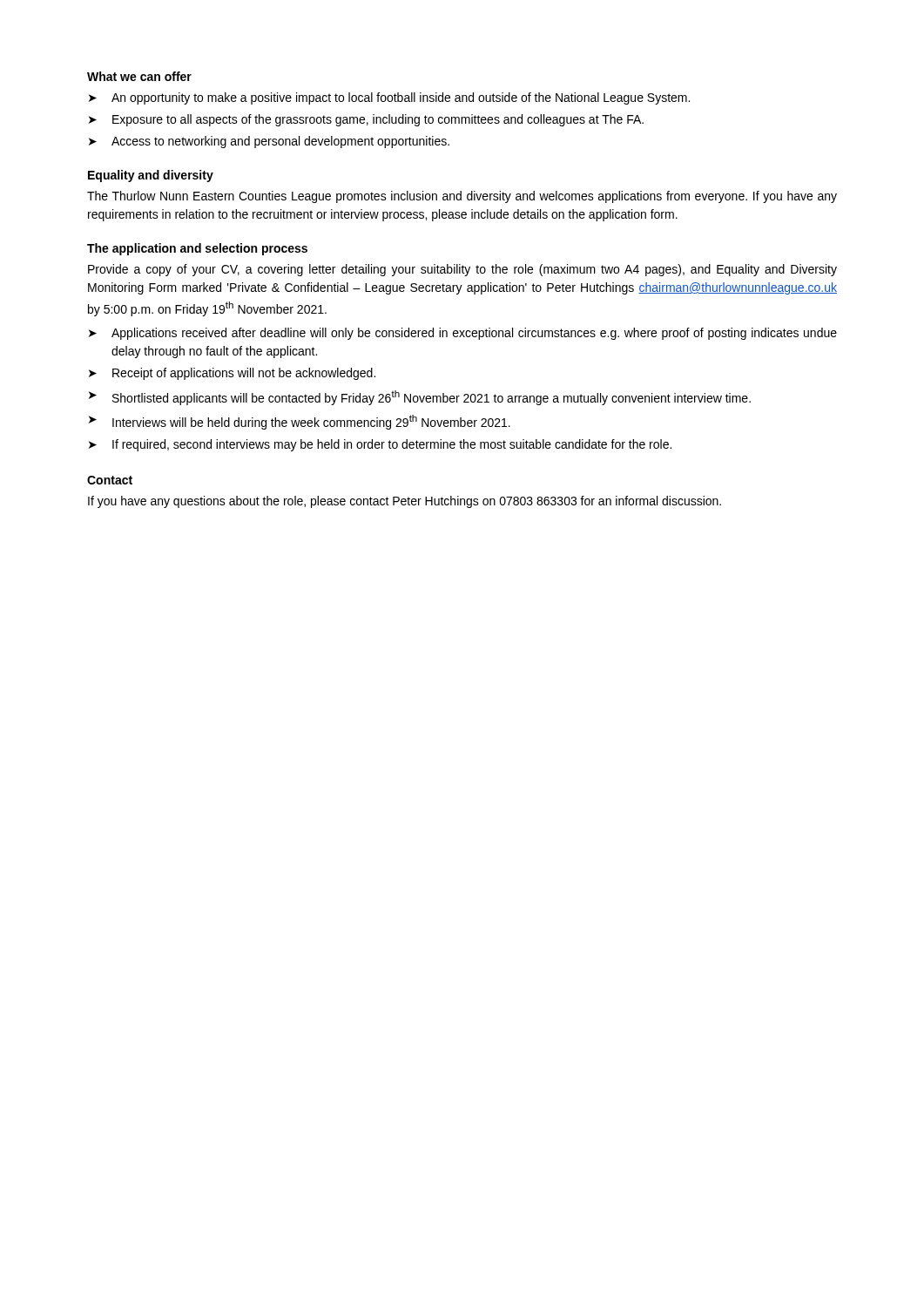Locate the text "The application and selection process"
Image resolution: width=924 pixels, height=1307 pixels.
tap(198, 248)
